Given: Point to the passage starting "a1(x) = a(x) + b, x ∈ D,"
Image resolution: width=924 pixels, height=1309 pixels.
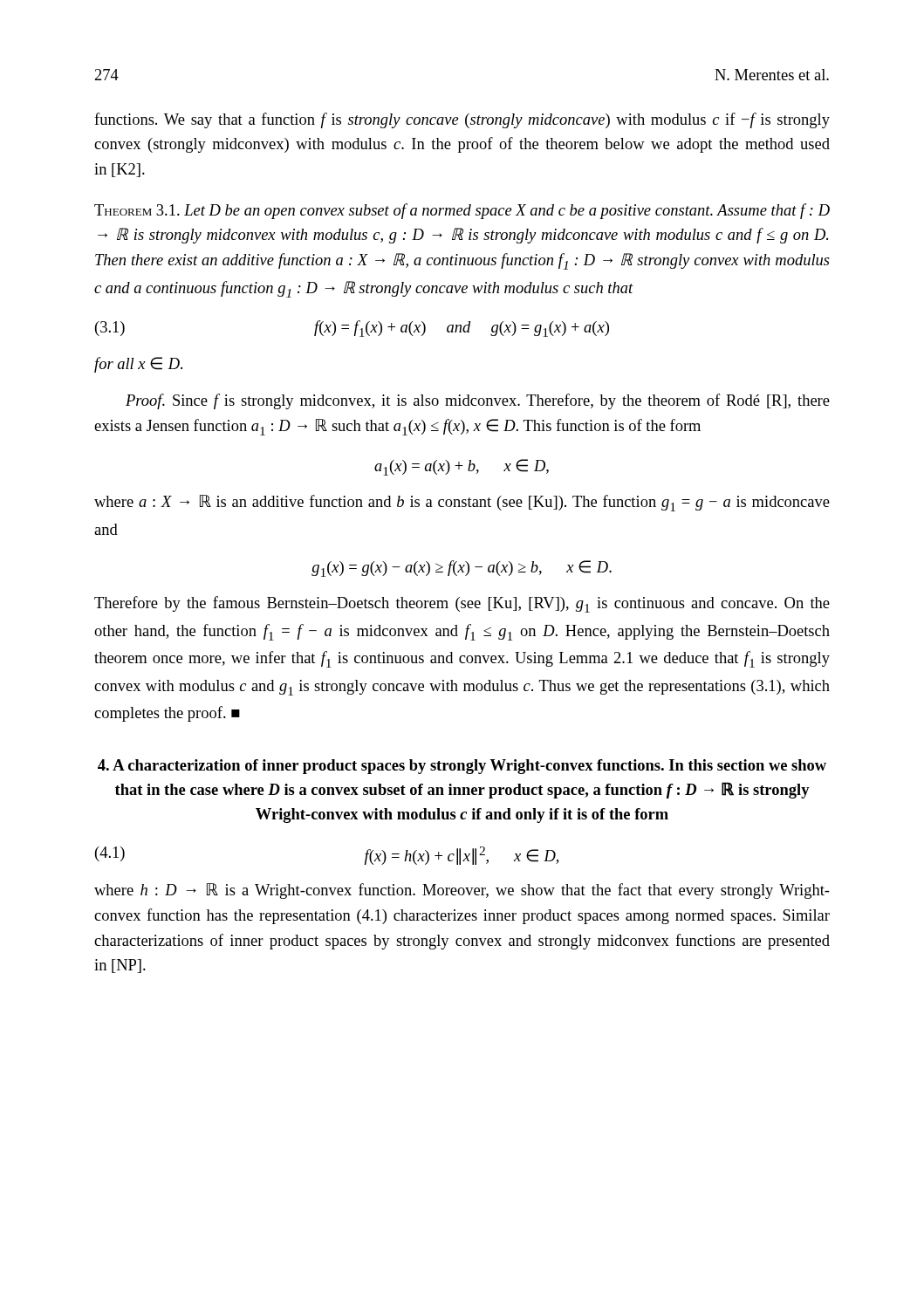Looking at the screenshot, I should point(462,467).
